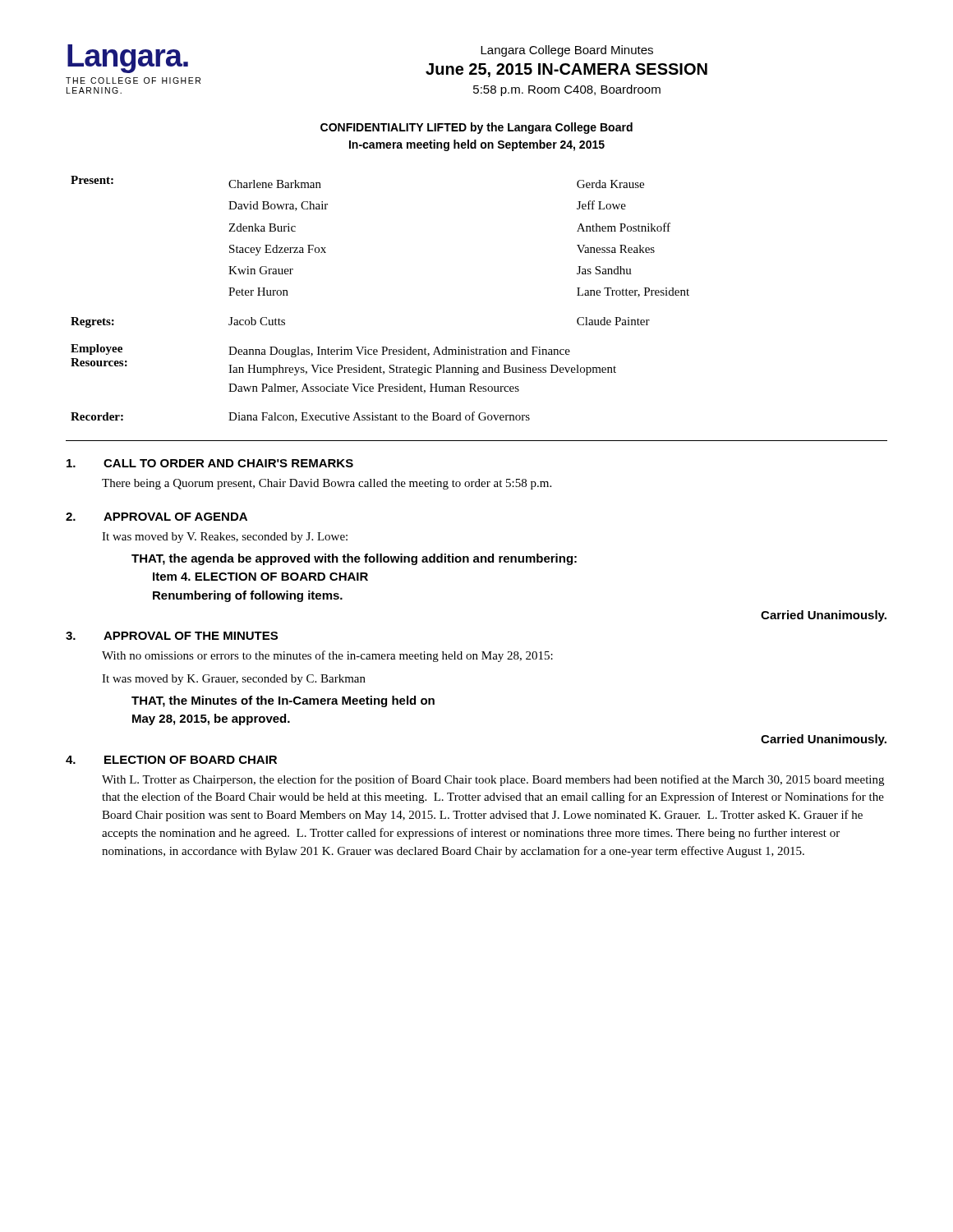Locate the text block that reads "THAT, the Minutes of the In-Camera Meeting held"

point(283,709)
